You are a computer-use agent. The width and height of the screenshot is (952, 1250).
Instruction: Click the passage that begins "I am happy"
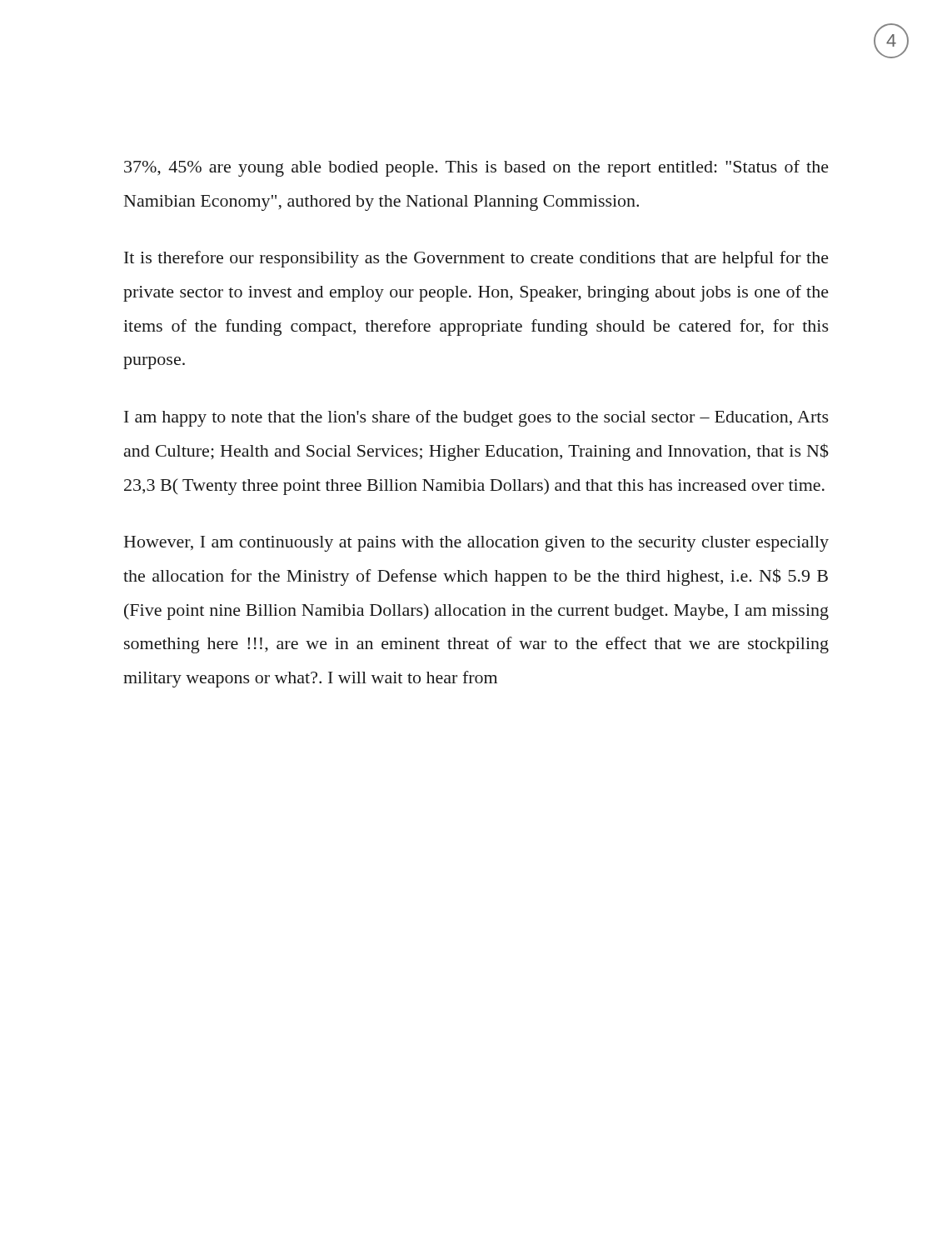476,450
